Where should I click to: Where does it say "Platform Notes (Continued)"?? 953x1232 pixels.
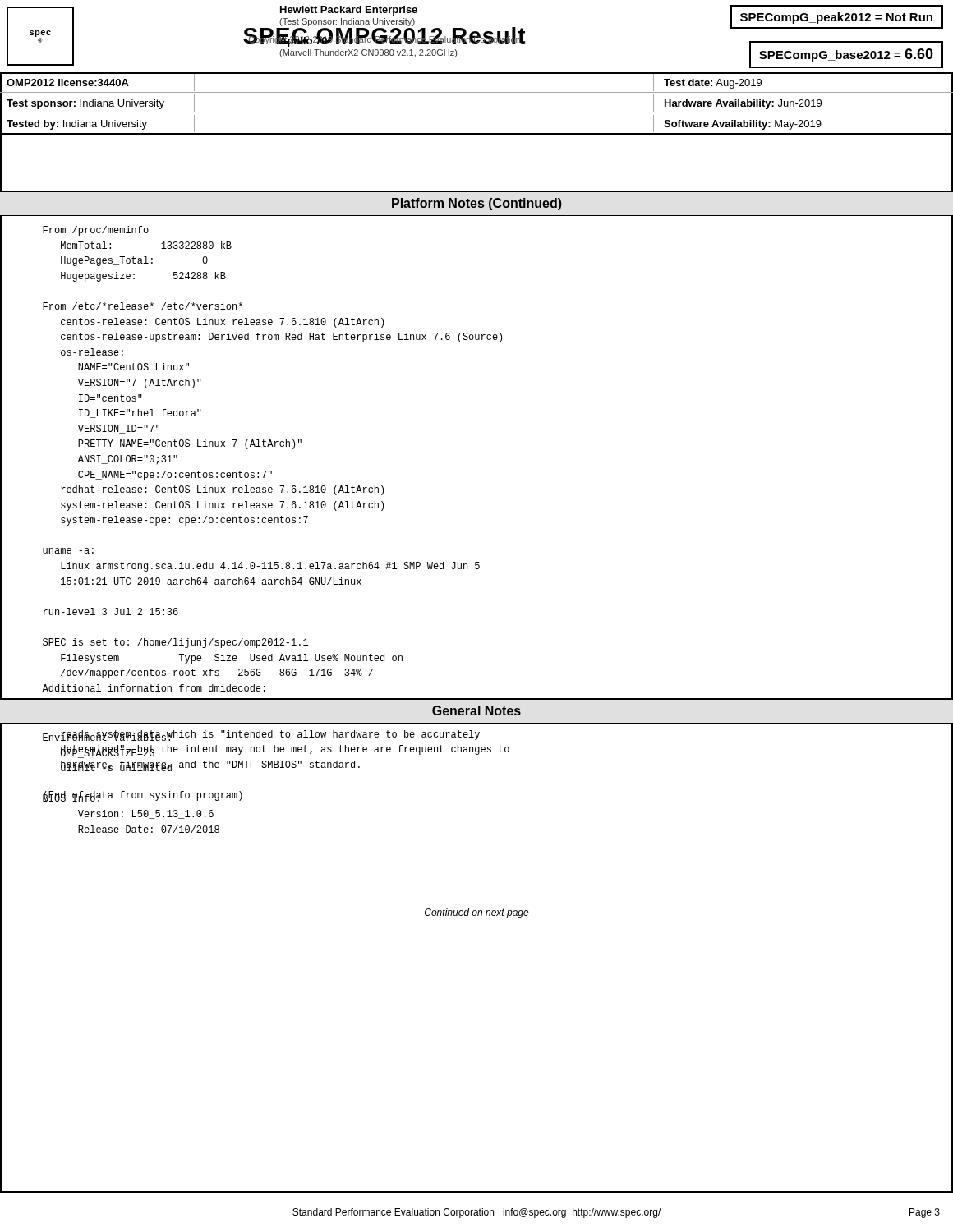[x=476, y=203]
